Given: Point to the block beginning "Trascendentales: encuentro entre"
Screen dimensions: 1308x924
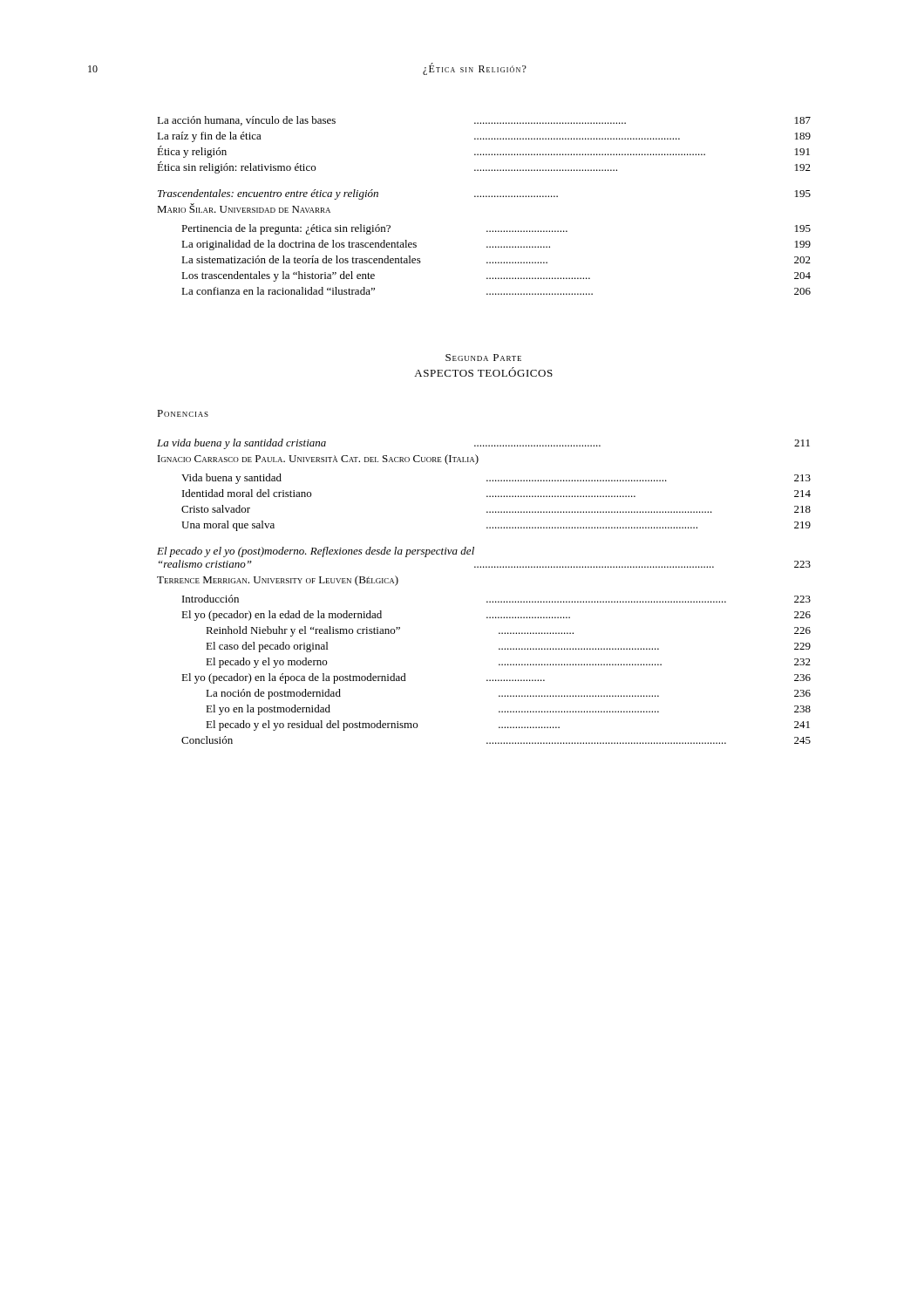Looking at the screenshot, I should click(484, 194).
